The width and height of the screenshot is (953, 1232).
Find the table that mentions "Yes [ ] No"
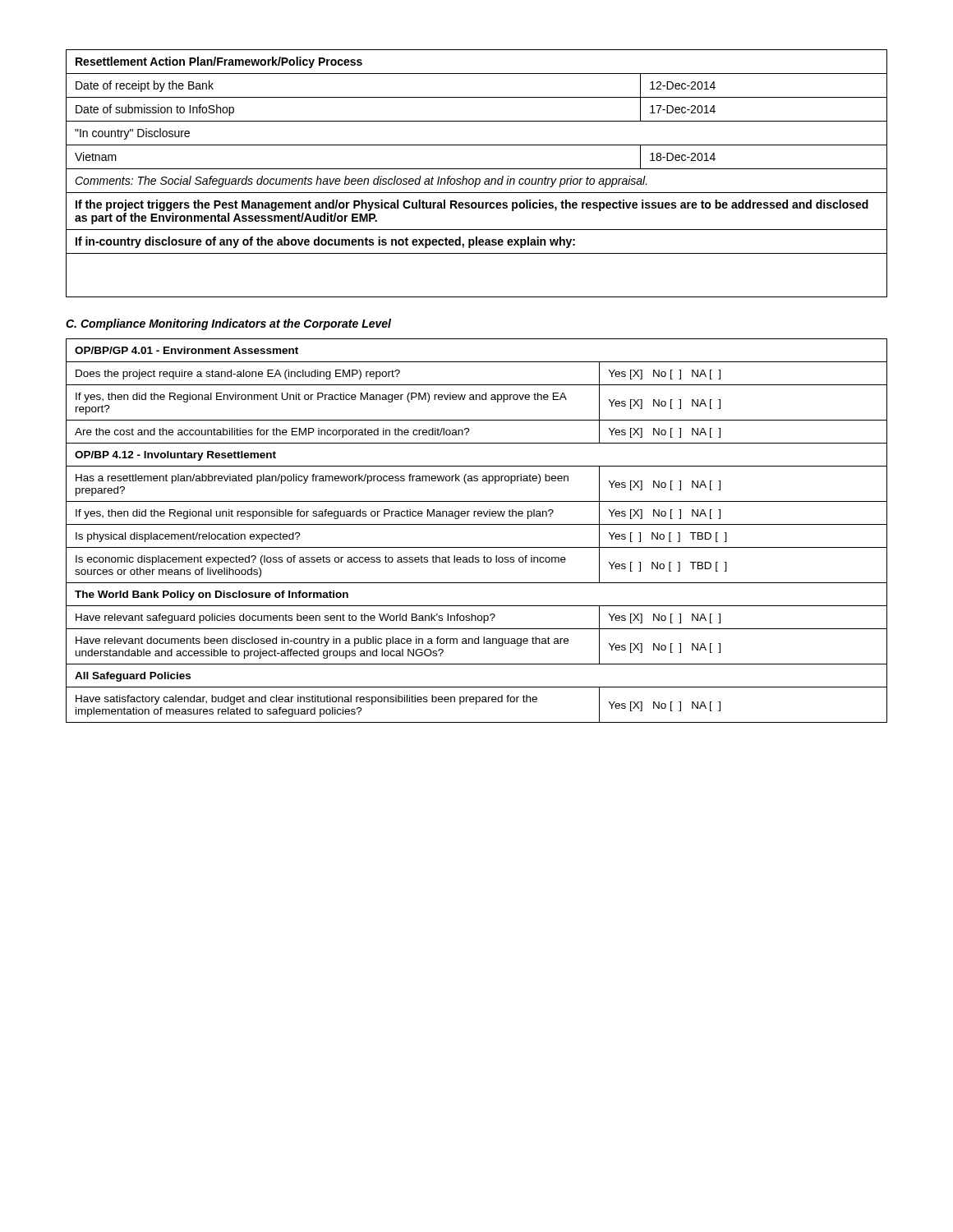coord(476,531)
